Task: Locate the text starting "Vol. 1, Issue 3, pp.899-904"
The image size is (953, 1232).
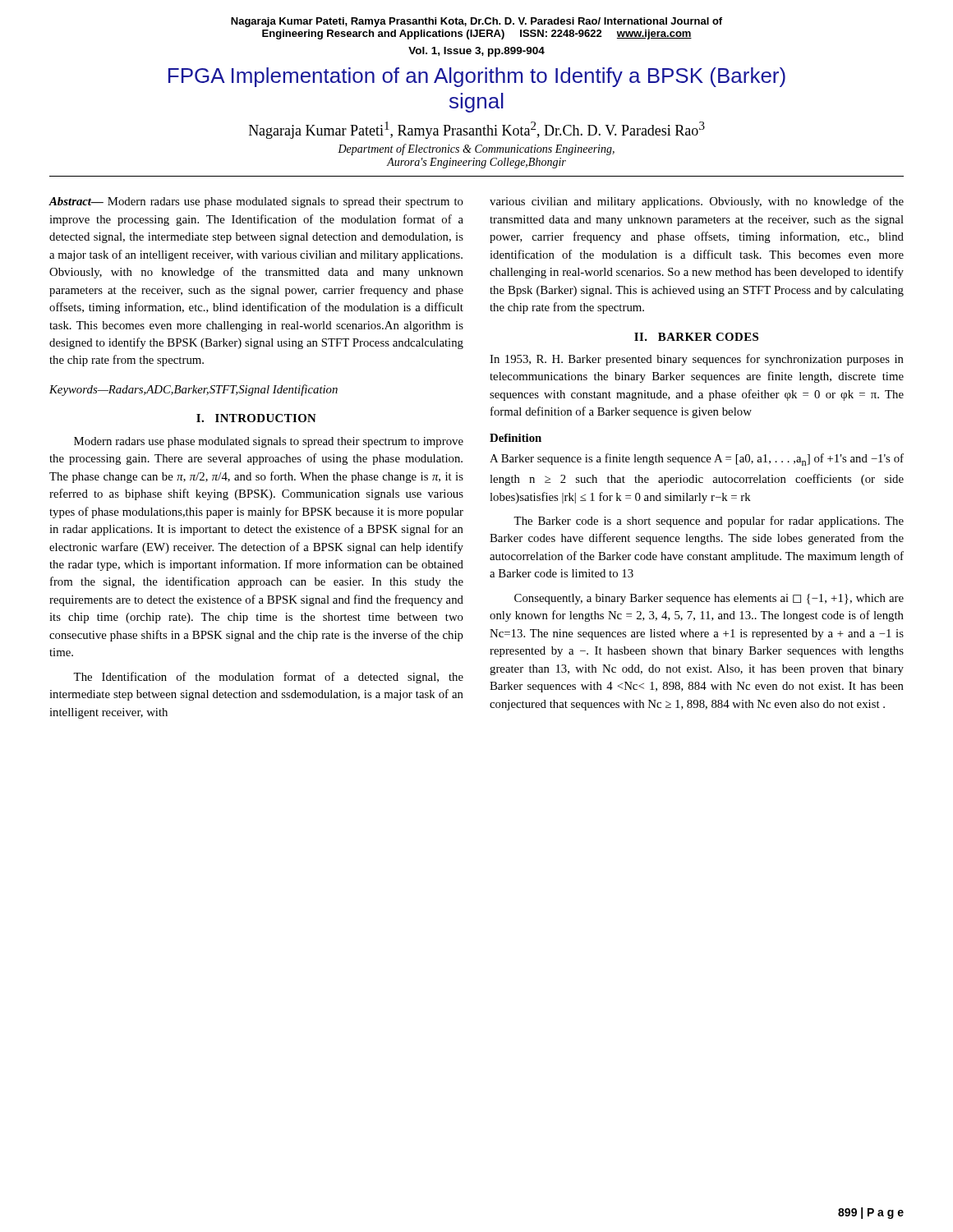Action: click(476, 51)
